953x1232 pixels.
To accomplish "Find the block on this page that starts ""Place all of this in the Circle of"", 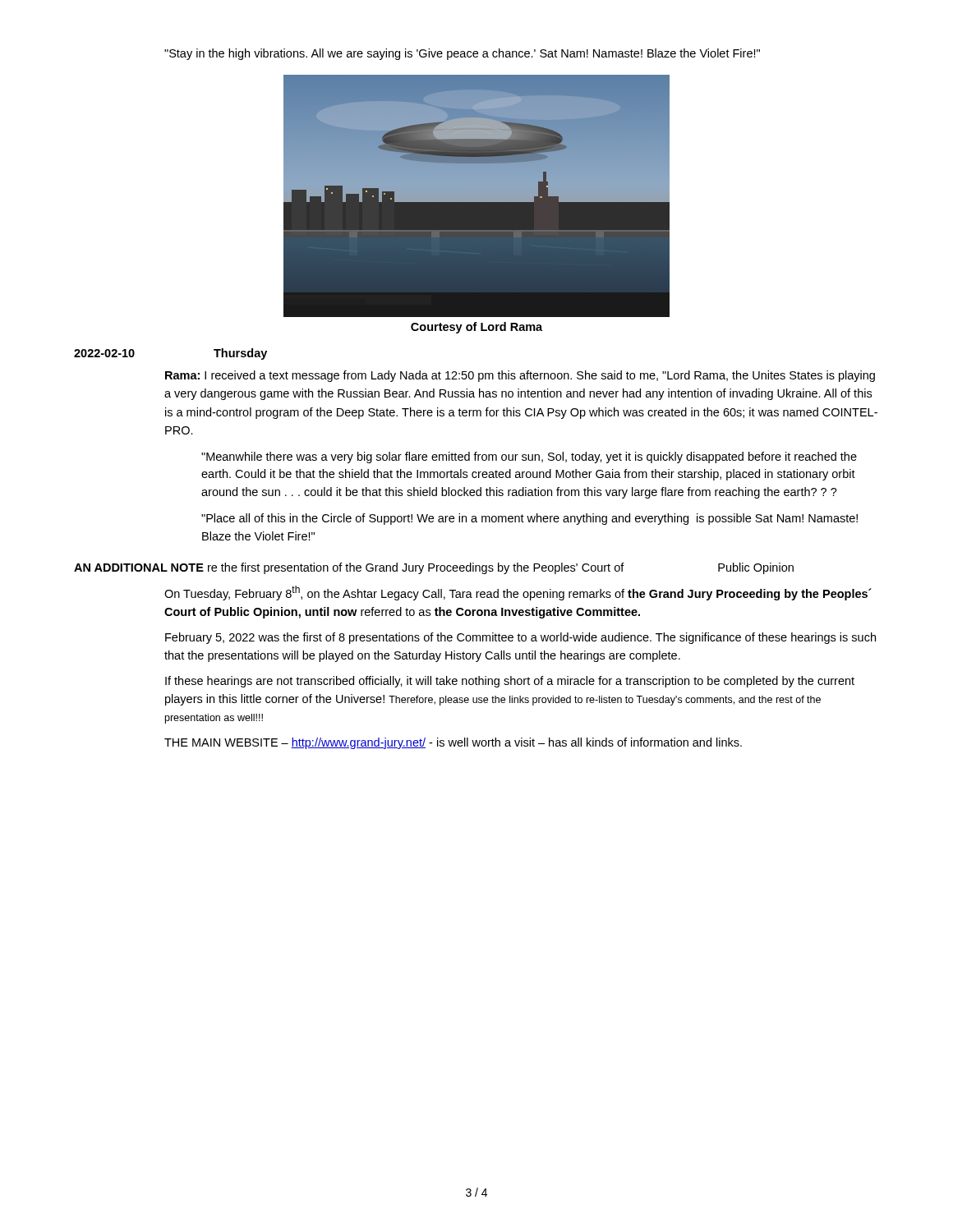I will coord(530,527).
